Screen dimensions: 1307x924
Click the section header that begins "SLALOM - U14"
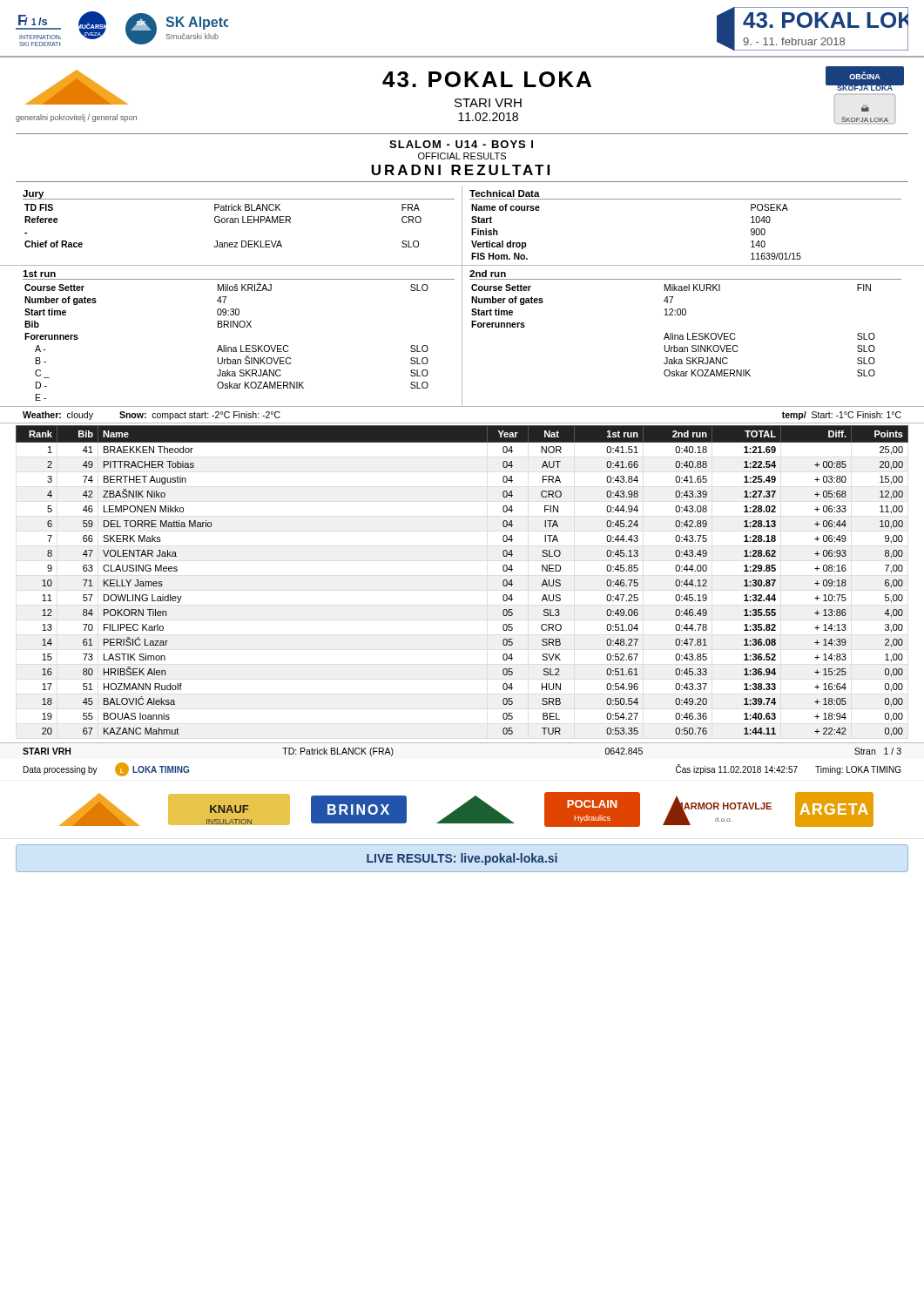click(x=462, y=159)
